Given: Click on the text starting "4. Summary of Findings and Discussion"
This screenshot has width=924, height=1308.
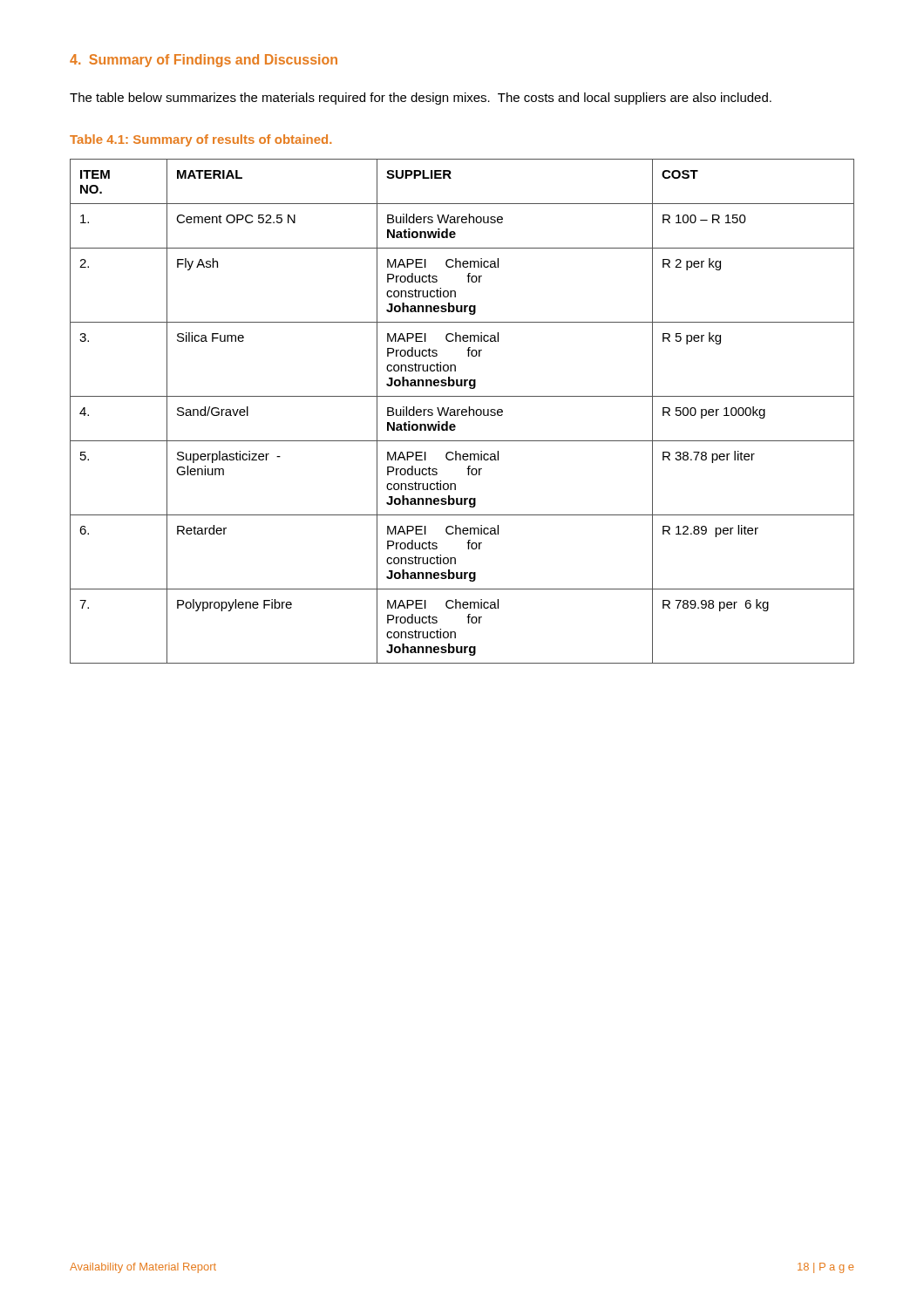Looking at the screenshot, I should pos(204,60).
